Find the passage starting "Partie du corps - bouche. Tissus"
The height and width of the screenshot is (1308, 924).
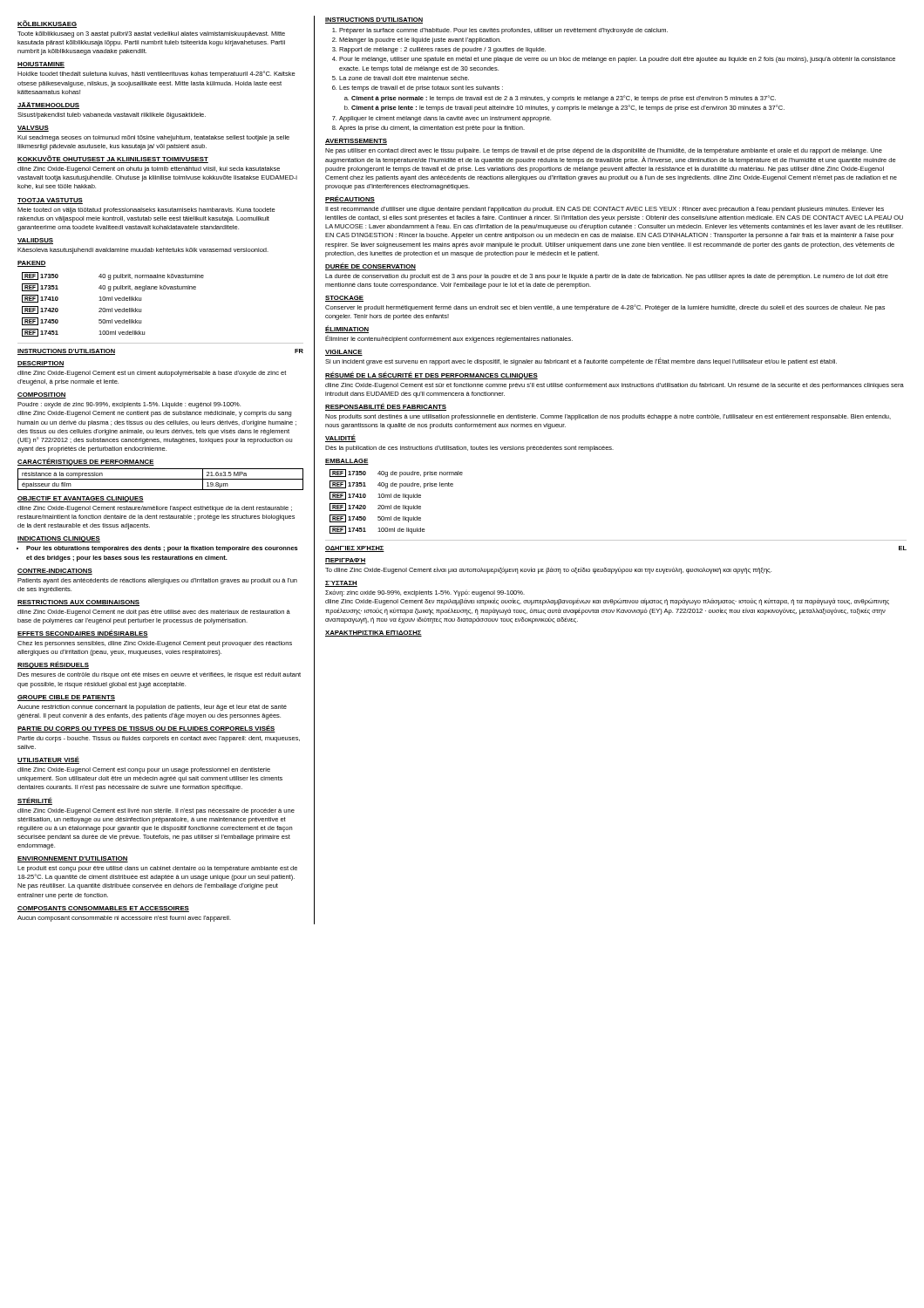(160, 743)
